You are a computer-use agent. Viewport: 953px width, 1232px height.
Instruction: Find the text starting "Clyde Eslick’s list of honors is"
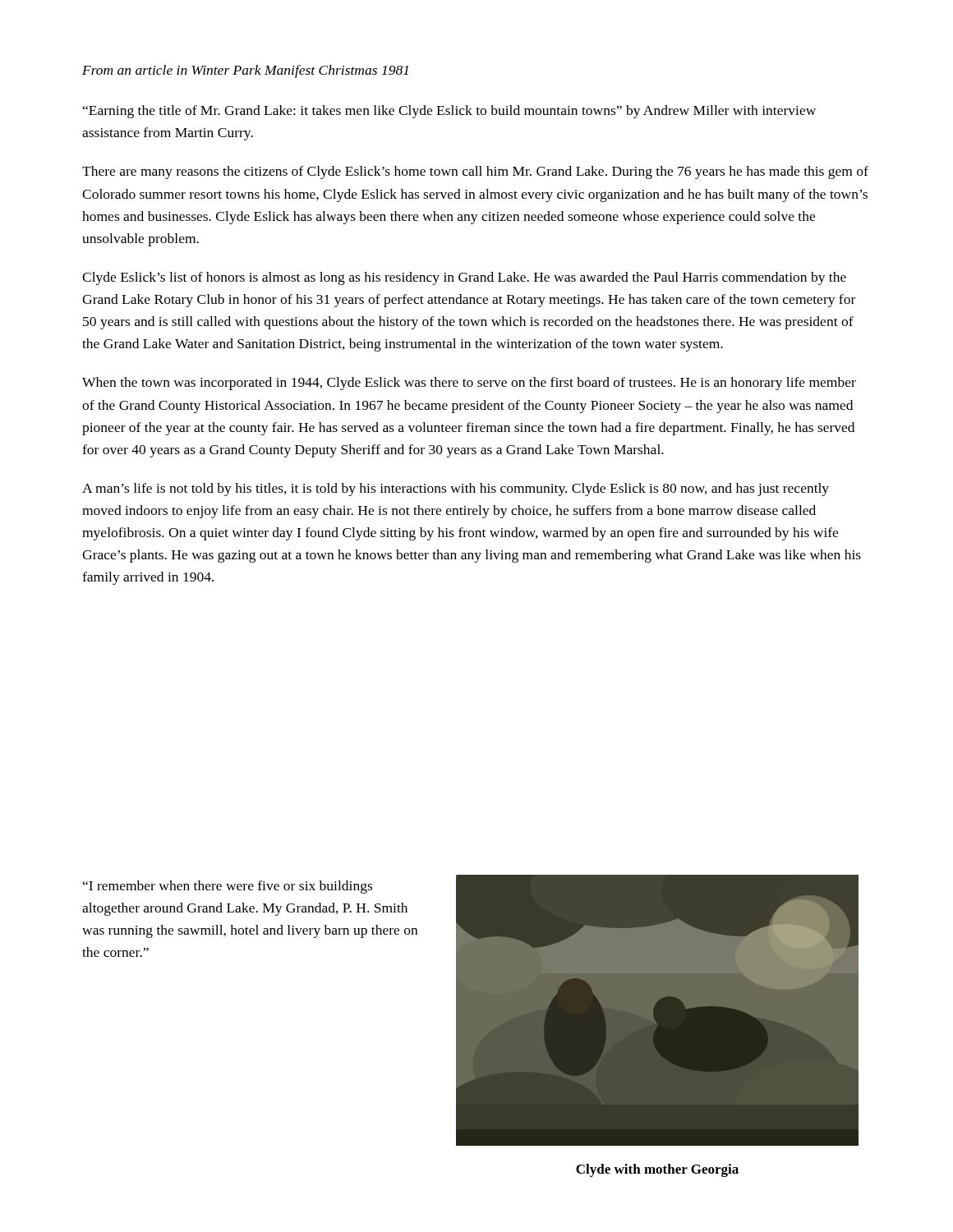click(x=469, y=310)
